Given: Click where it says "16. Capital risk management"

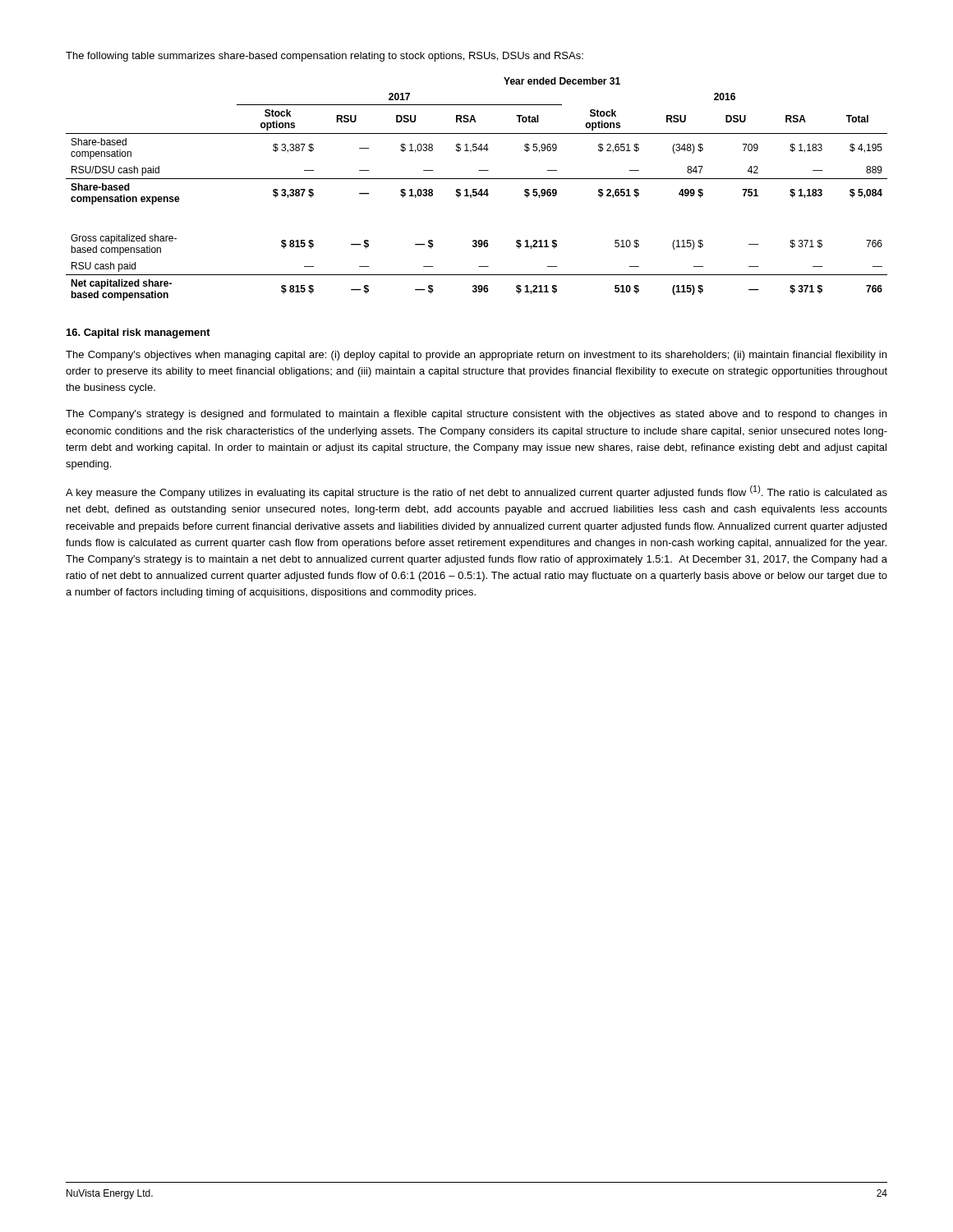Looking at the screenshot, I should 138,332.
